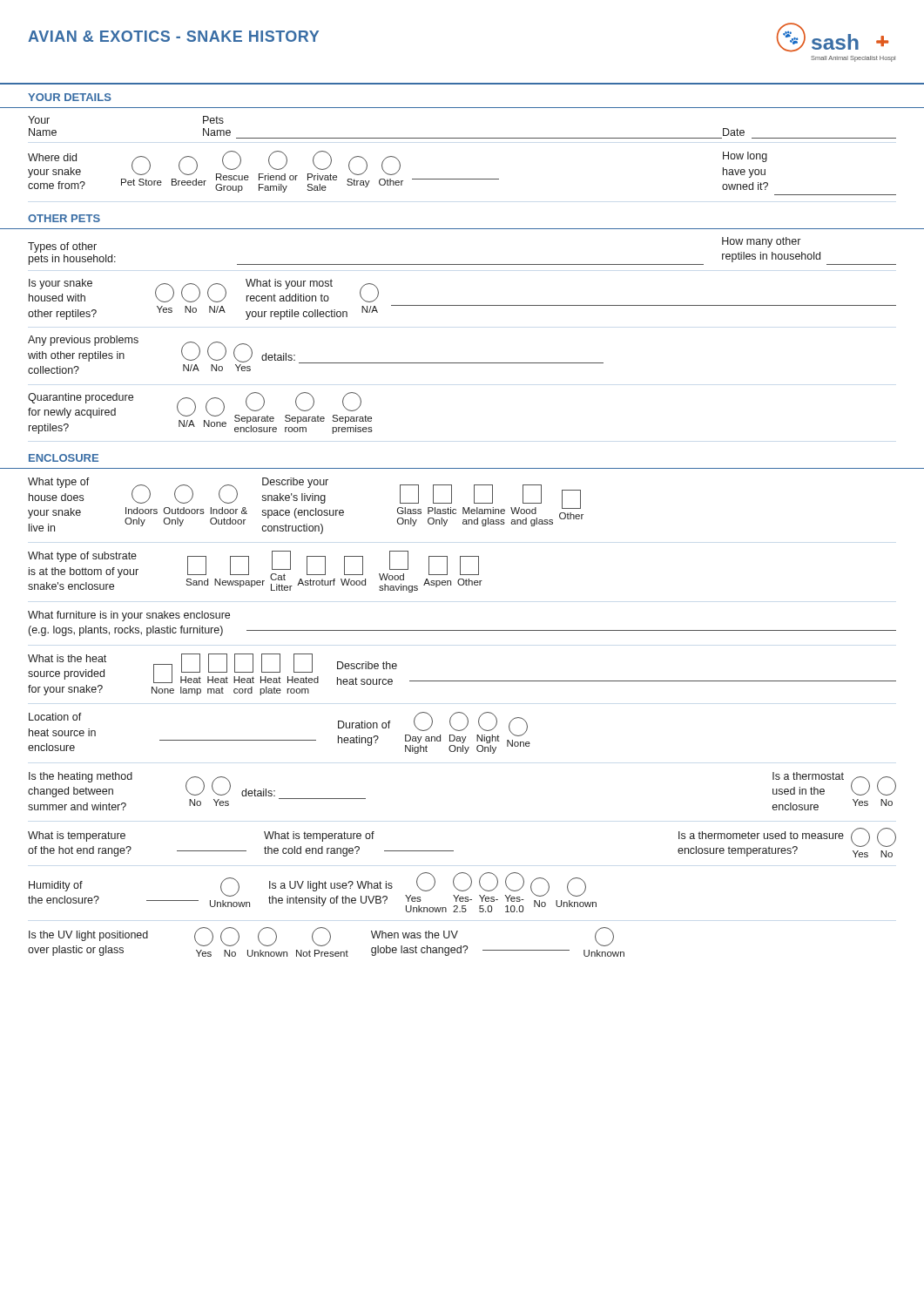Find the logo
924x1307 pixels.
click(x=835, y=47)
